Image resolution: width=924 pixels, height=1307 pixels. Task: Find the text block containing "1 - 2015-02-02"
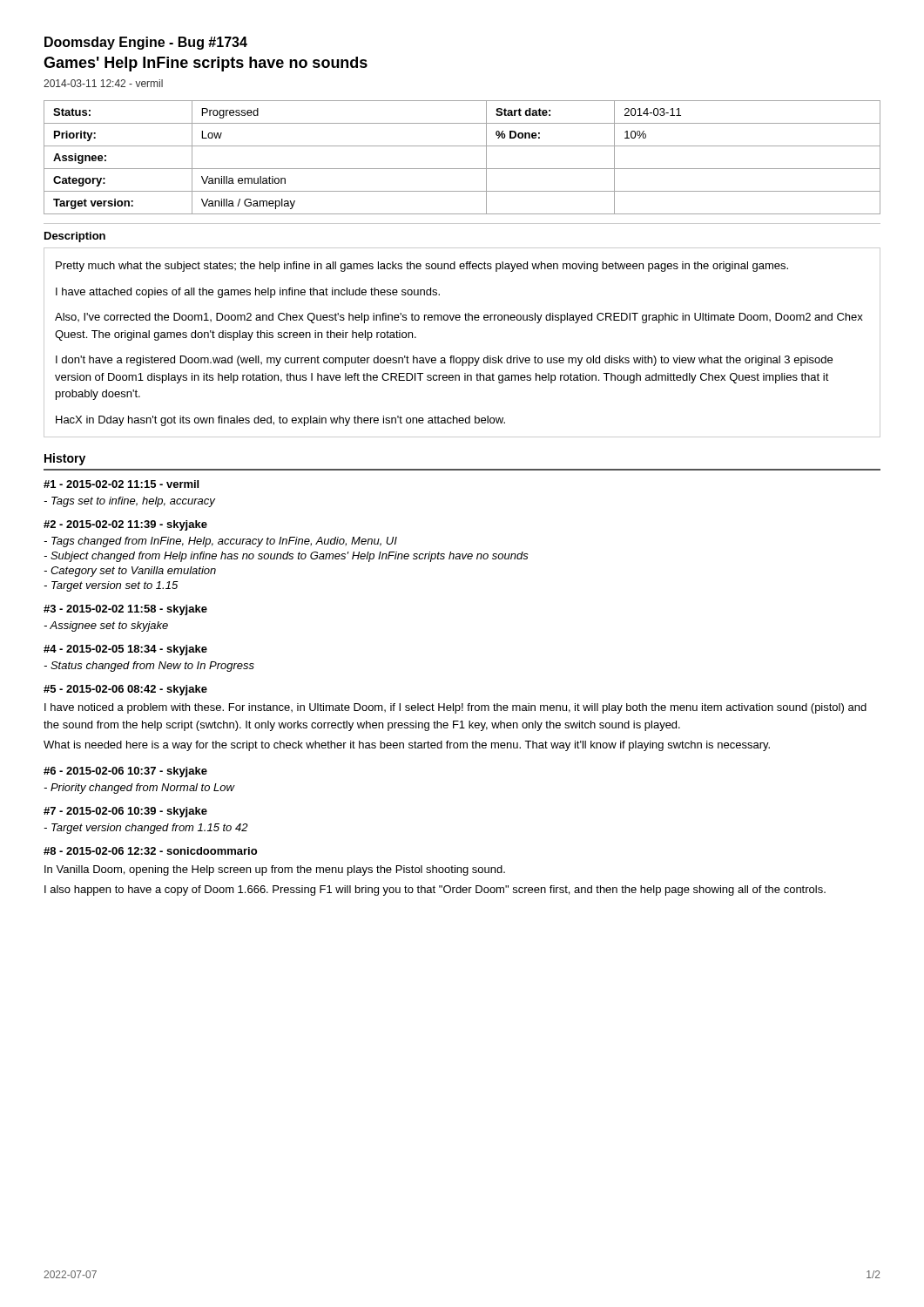[x=122, y=484]
